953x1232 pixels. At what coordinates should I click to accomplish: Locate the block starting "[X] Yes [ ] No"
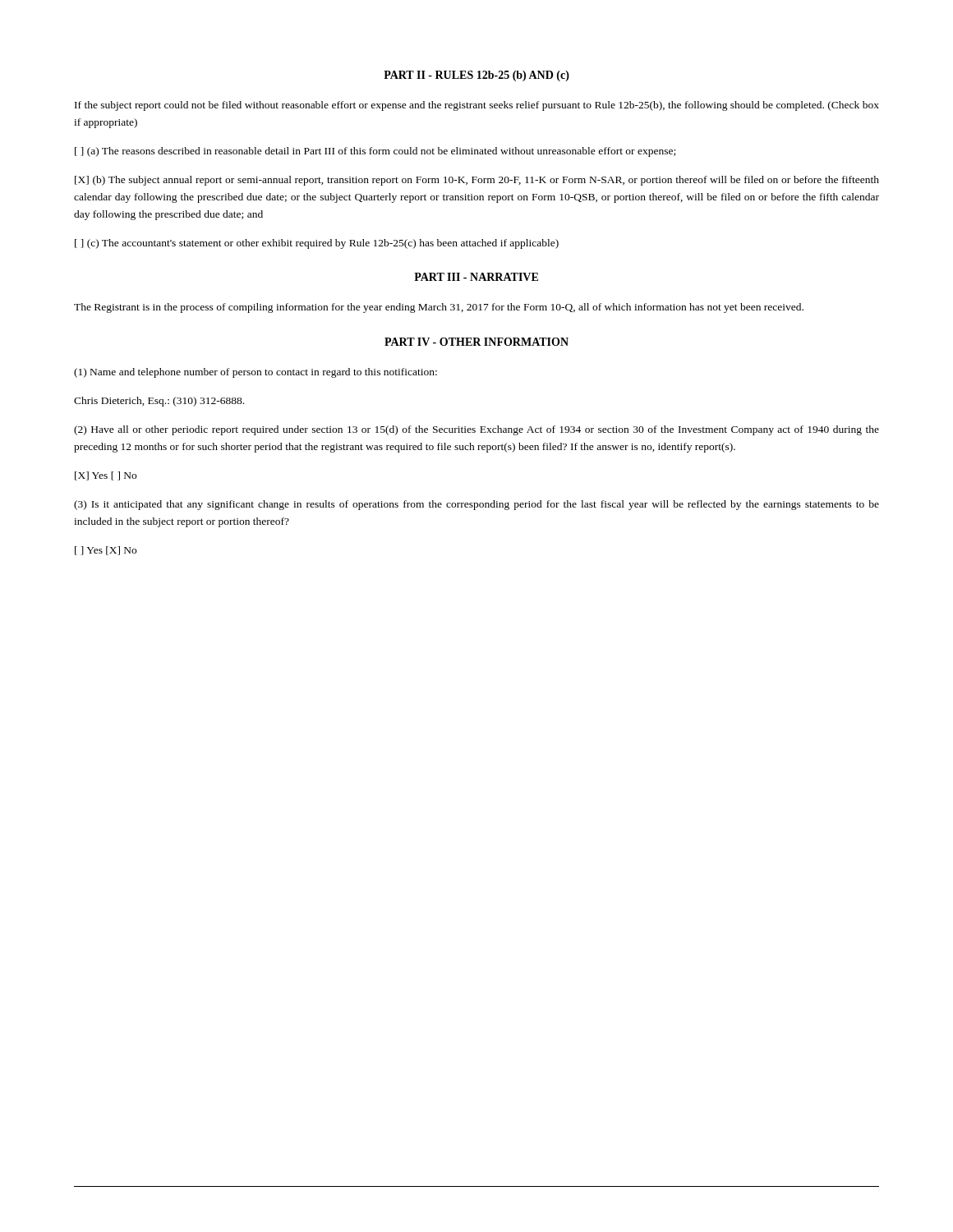(x=106, y=475)
